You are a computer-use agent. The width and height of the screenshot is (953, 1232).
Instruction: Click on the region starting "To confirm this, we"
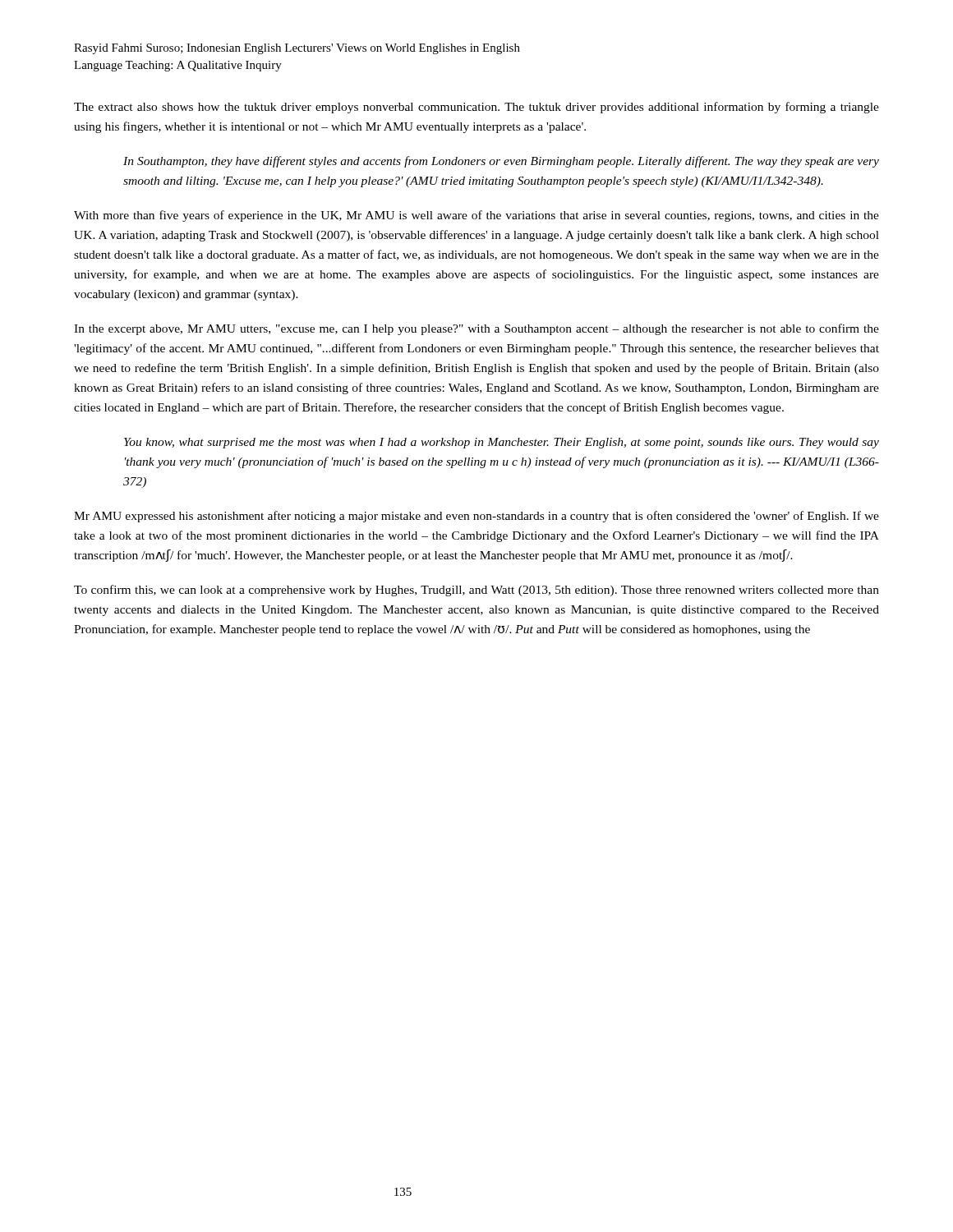(x=476, y=609)
